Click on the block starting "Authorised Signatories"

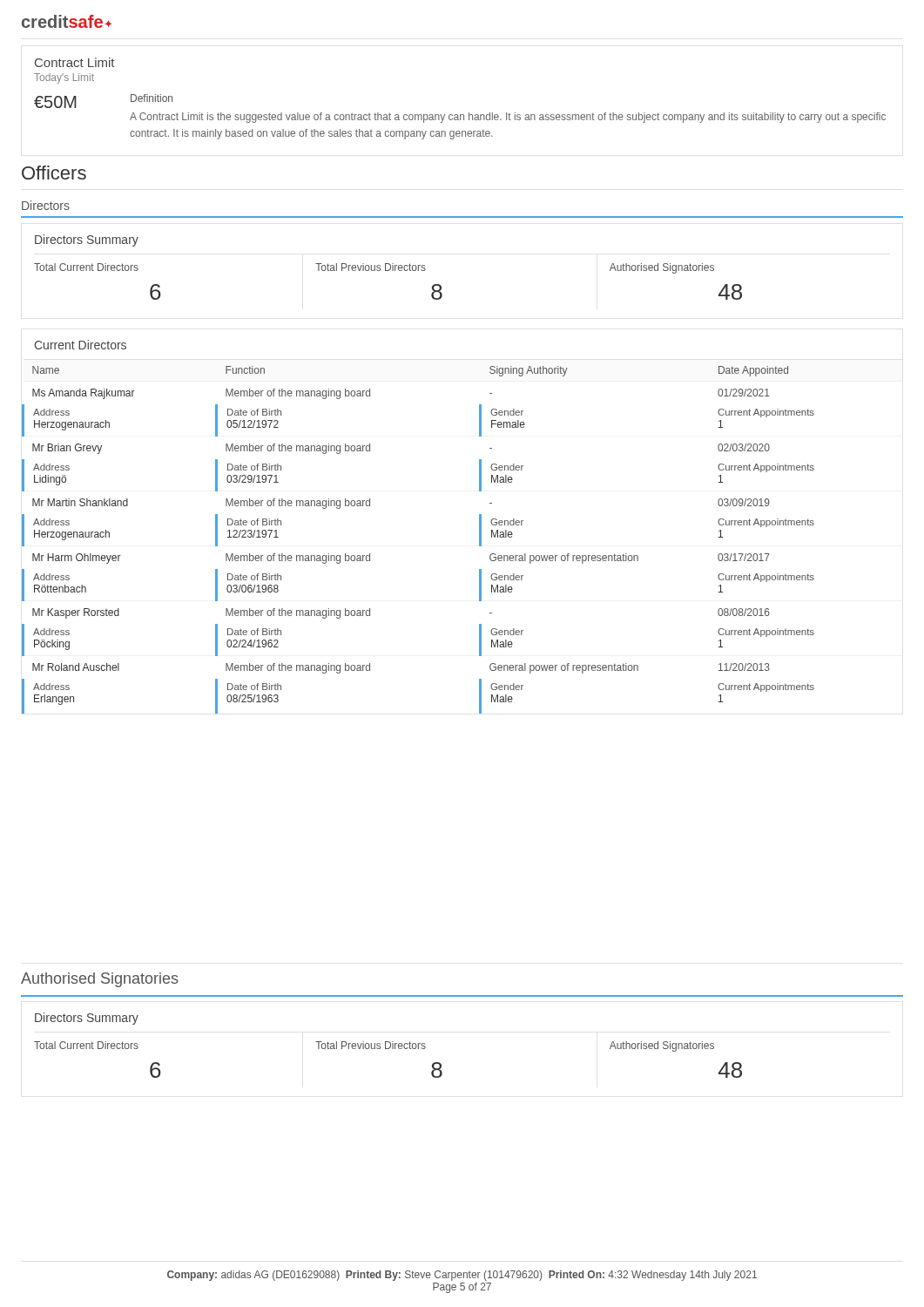click(100, 978)
